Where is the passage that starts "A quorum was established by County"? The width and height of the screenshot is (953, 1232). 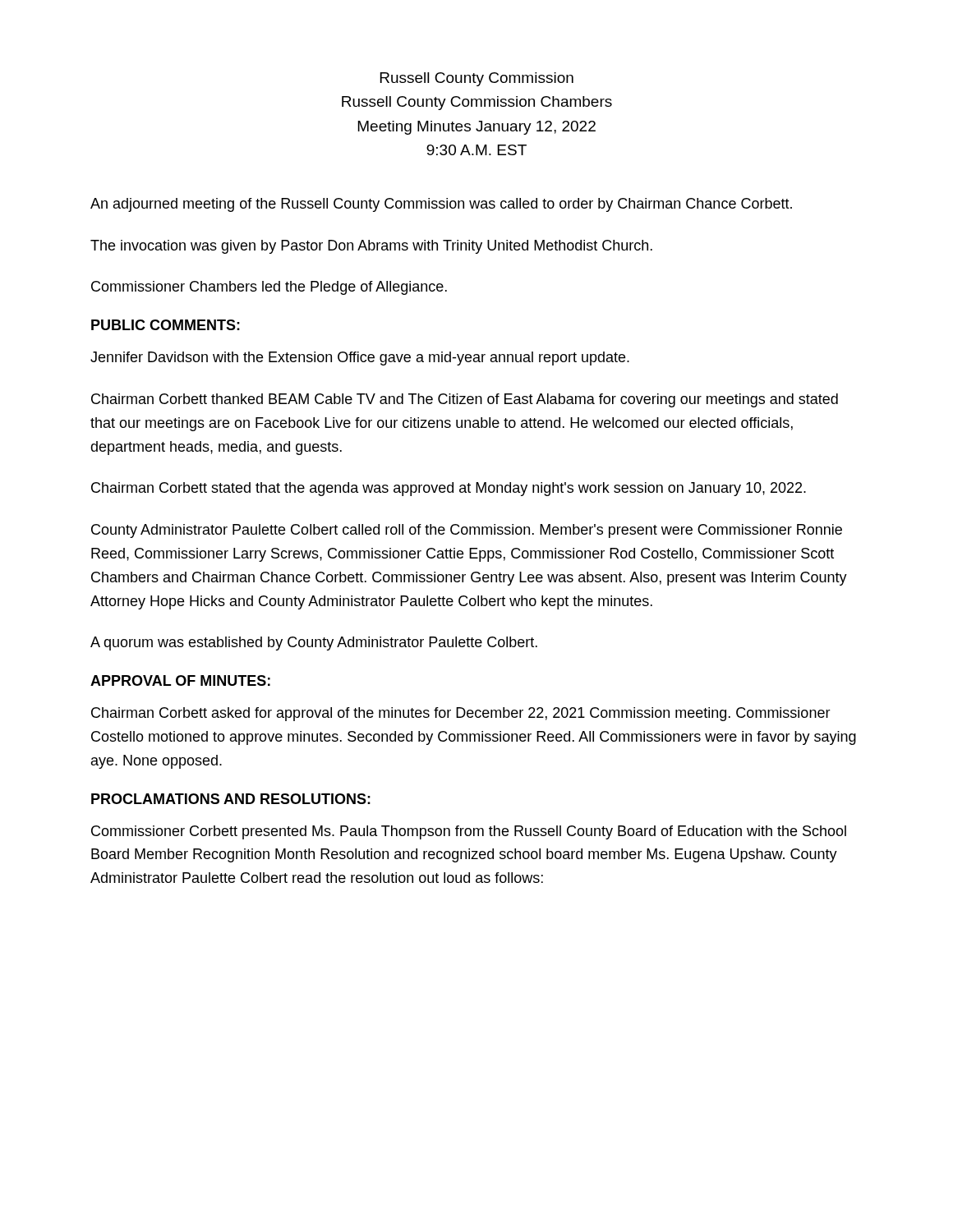[314, 643]
